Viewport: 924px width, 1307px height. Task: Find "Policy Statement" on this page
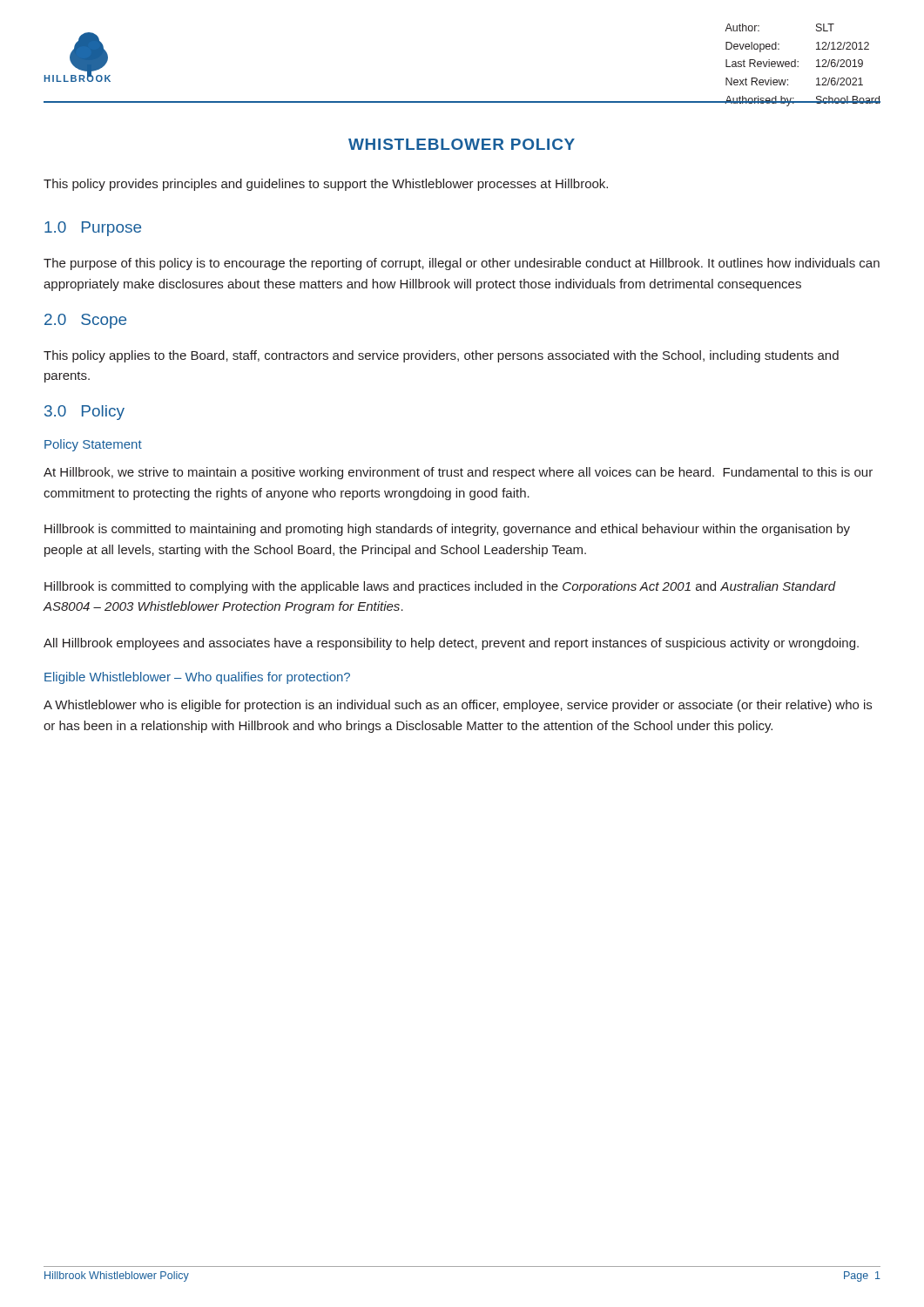[93, 444]
